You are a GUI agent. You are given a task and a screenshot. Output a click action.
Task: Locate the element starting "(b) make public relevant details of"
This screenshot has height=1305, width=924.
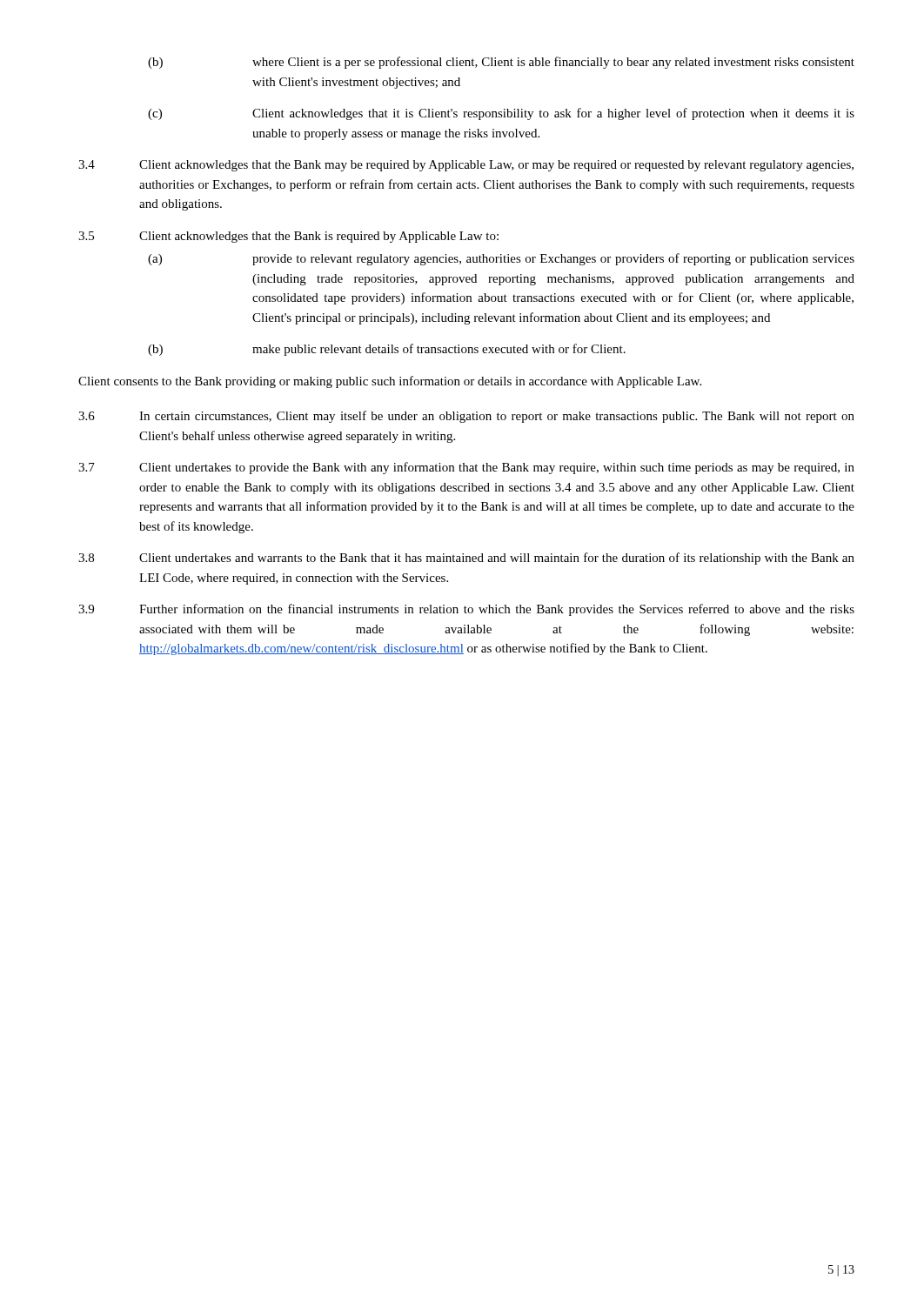tap(466, 349)
